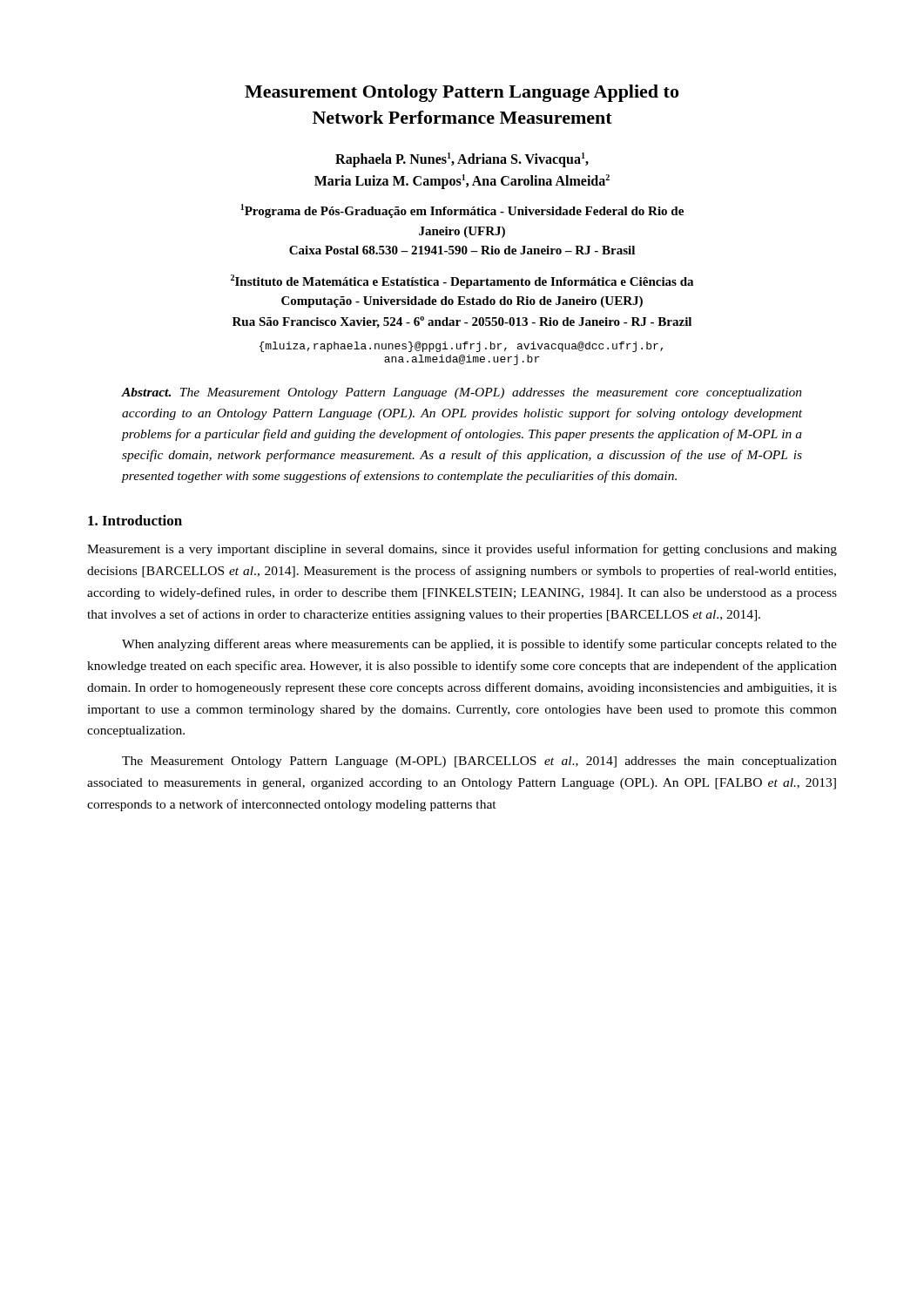The height and width of the screenshot is (1307, 924).
Task: Click on the text block that reads "Raphaela P. Nunes1, Adriana"
Action: pyautogui.click(x=462, y=170)
